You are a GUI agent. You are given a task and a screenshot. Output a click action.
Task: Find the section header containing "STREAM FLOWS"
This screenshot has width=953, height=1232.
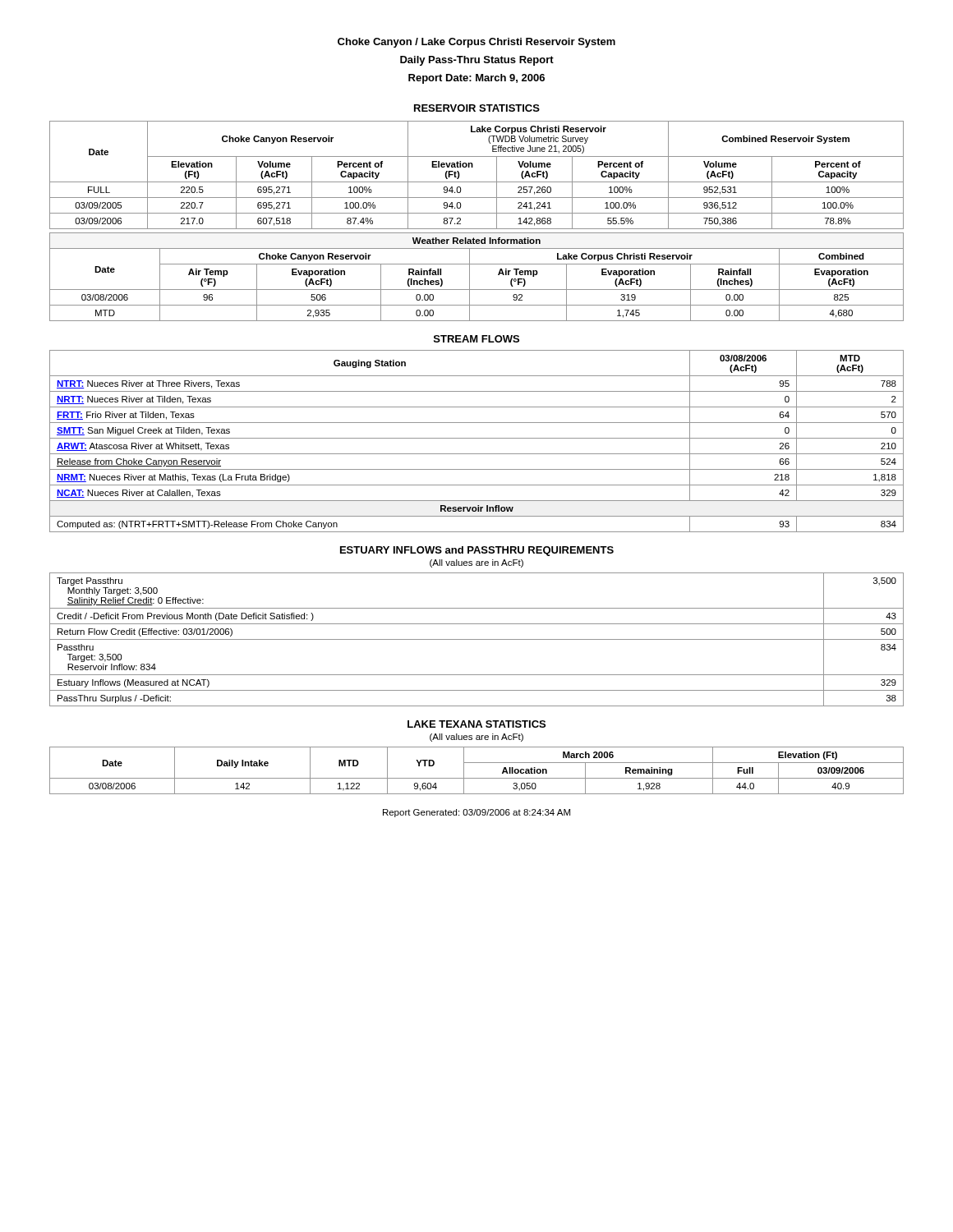pos(476,339)
